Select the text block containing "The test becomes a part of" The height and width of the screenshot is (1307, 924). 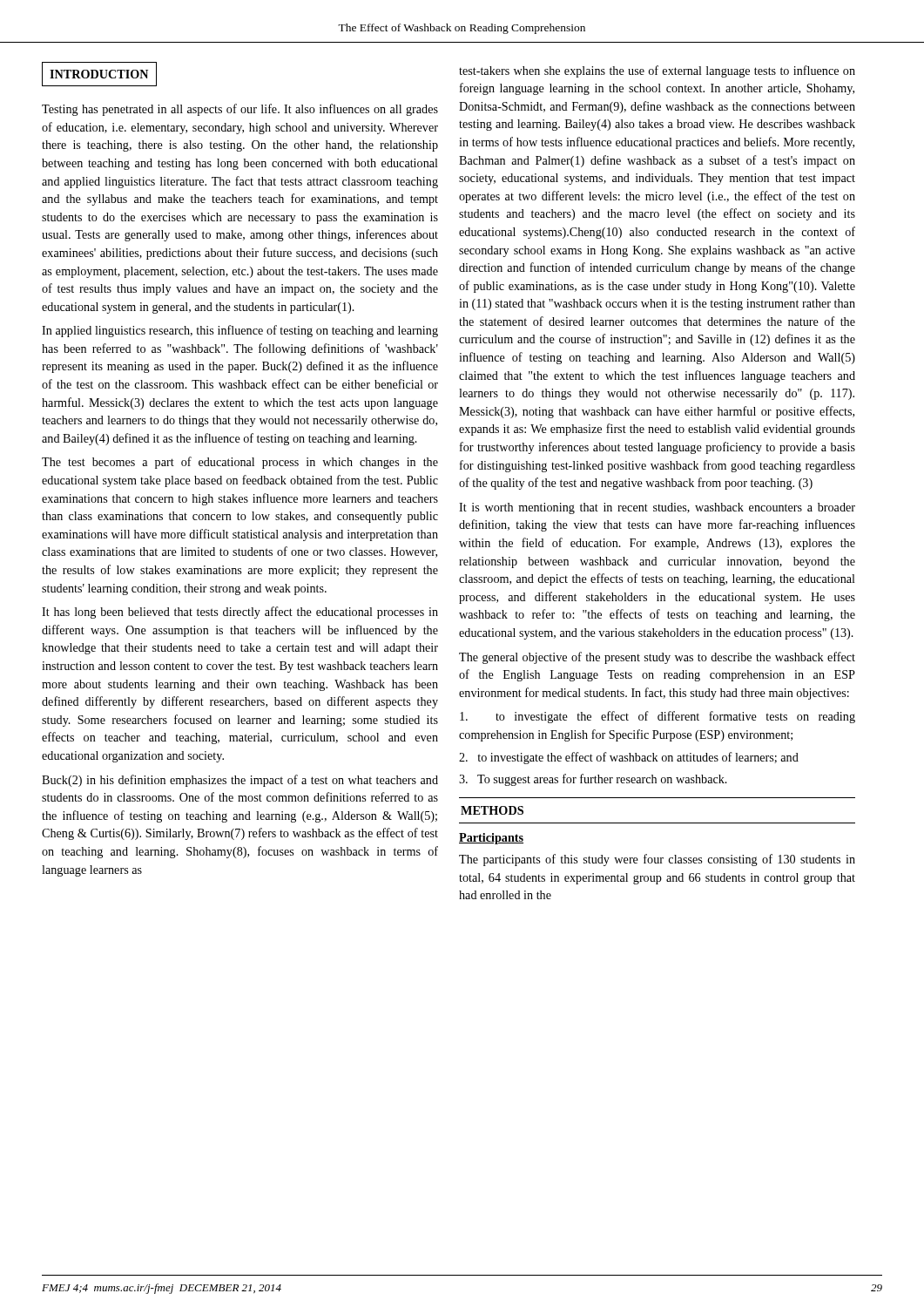click(240, 525)
